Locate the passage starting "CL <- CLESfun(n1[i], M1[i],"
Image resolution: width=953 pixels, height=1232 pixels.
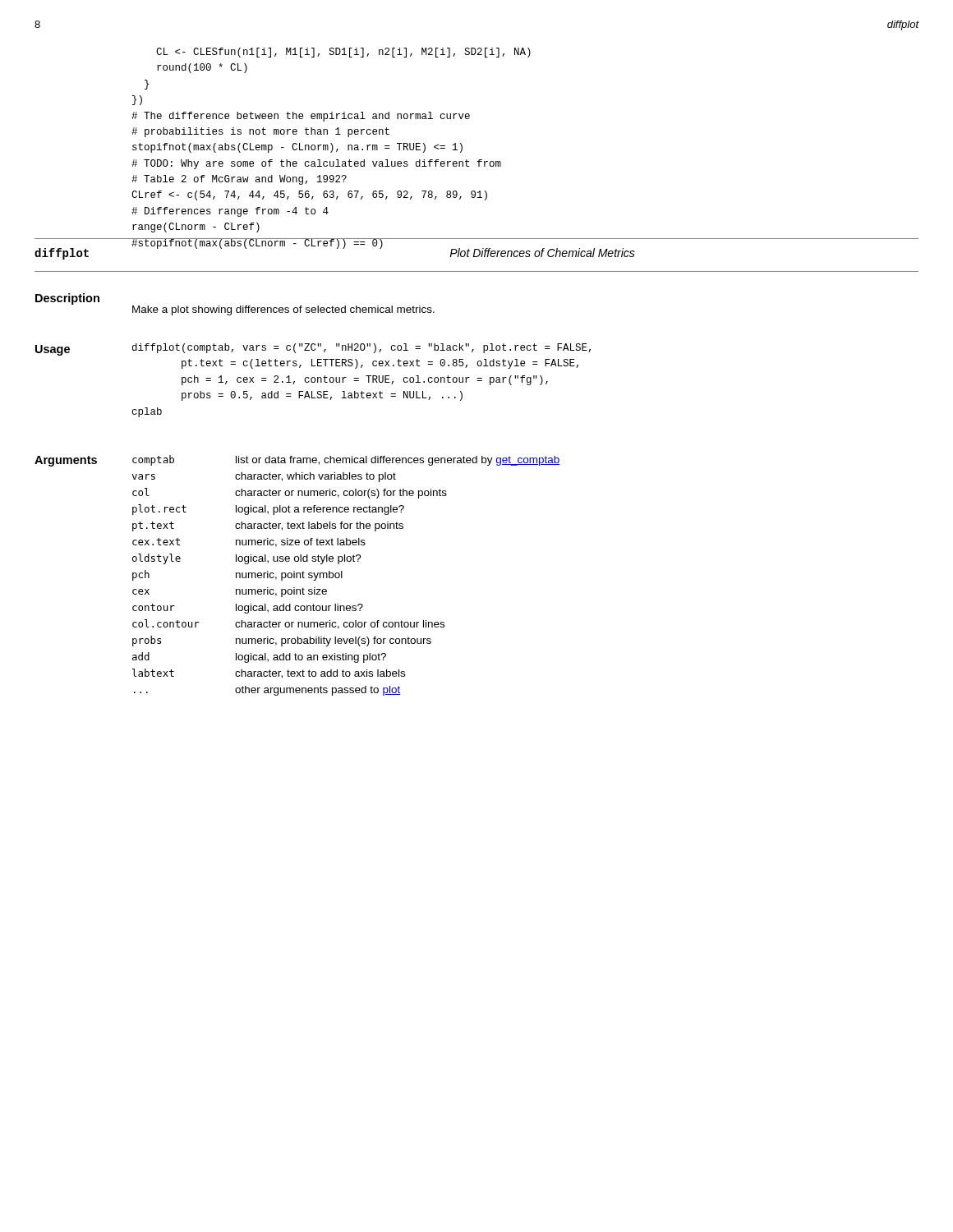tap(332, 148)
